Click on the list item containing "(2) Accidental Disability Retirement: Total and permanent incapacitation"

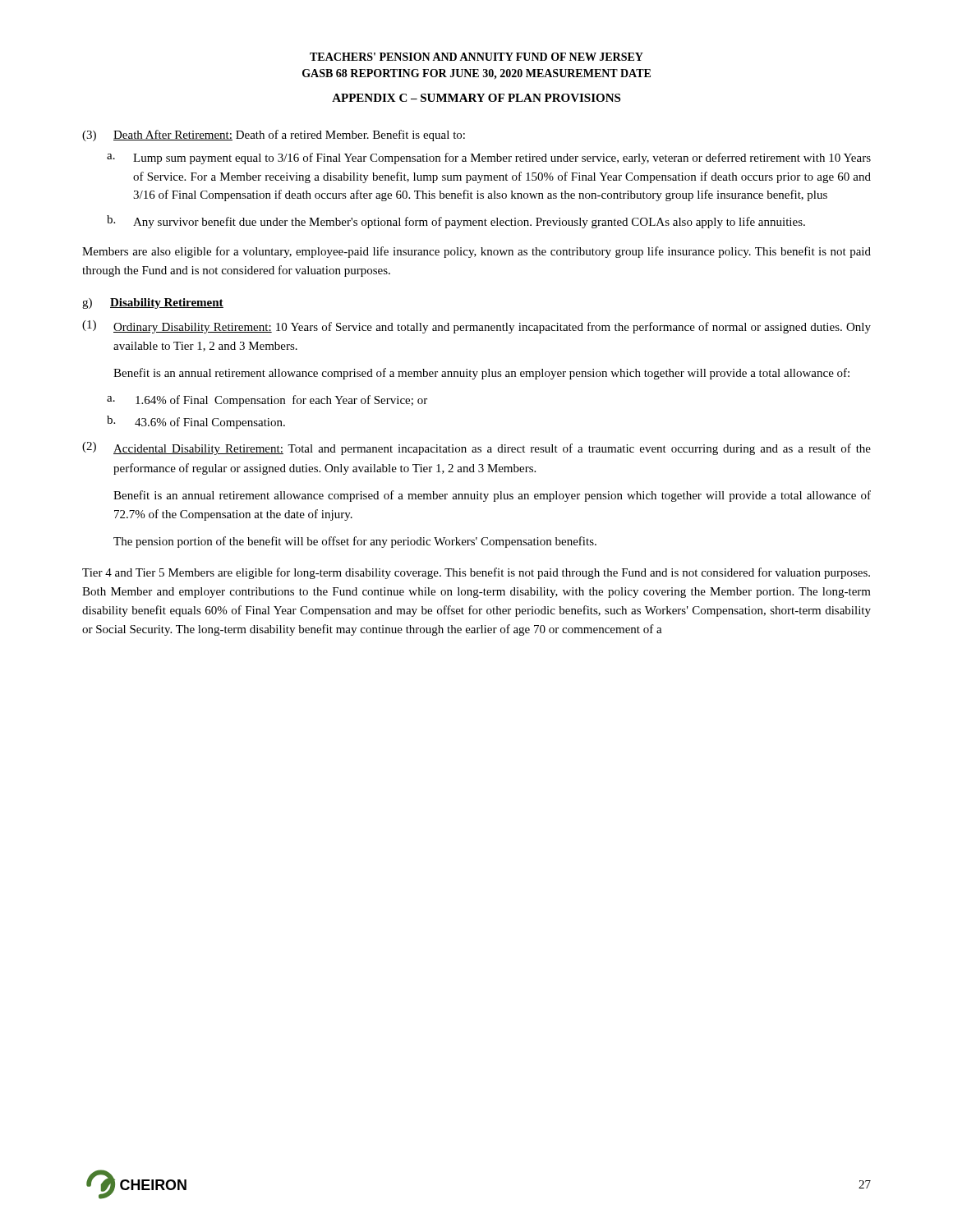476,459
